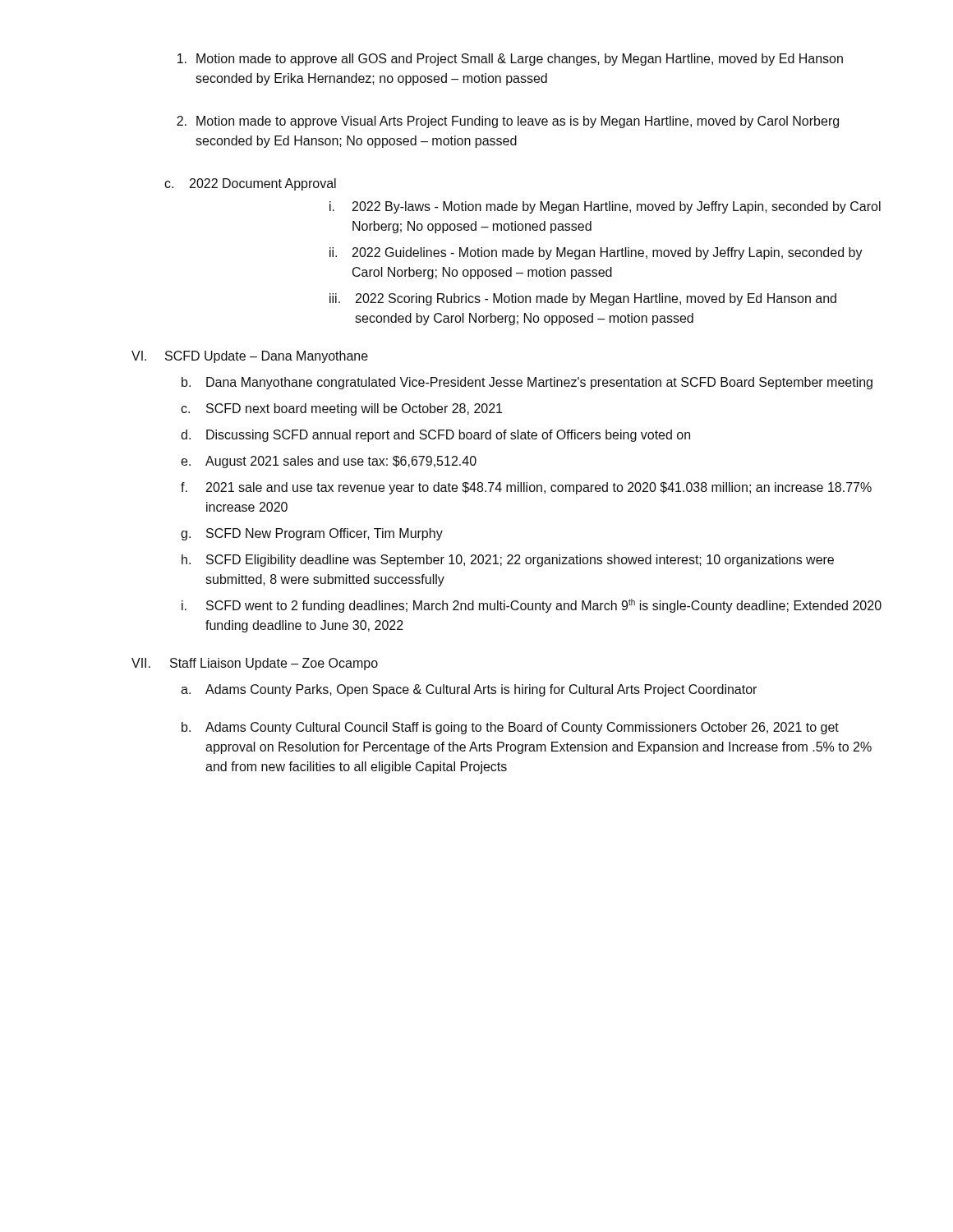This screenshot has width=953, height=1232.
Task: Click on the block starting "b. Adams County Cultural"
Action: [534, 748]
